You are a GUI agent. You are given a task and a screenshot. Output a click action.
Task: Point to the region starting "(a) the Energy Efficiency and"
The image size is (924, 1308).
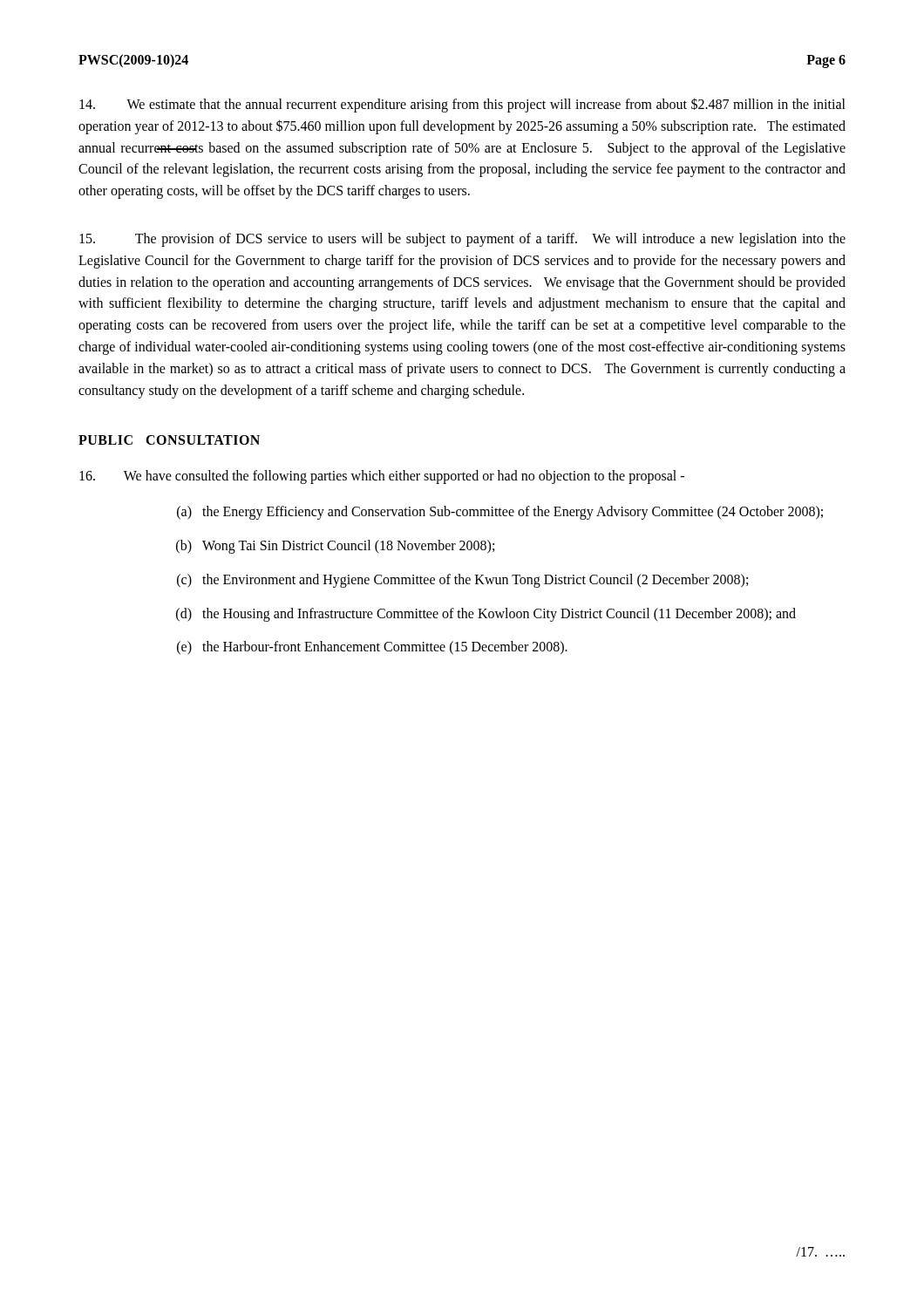pos(492,512)
